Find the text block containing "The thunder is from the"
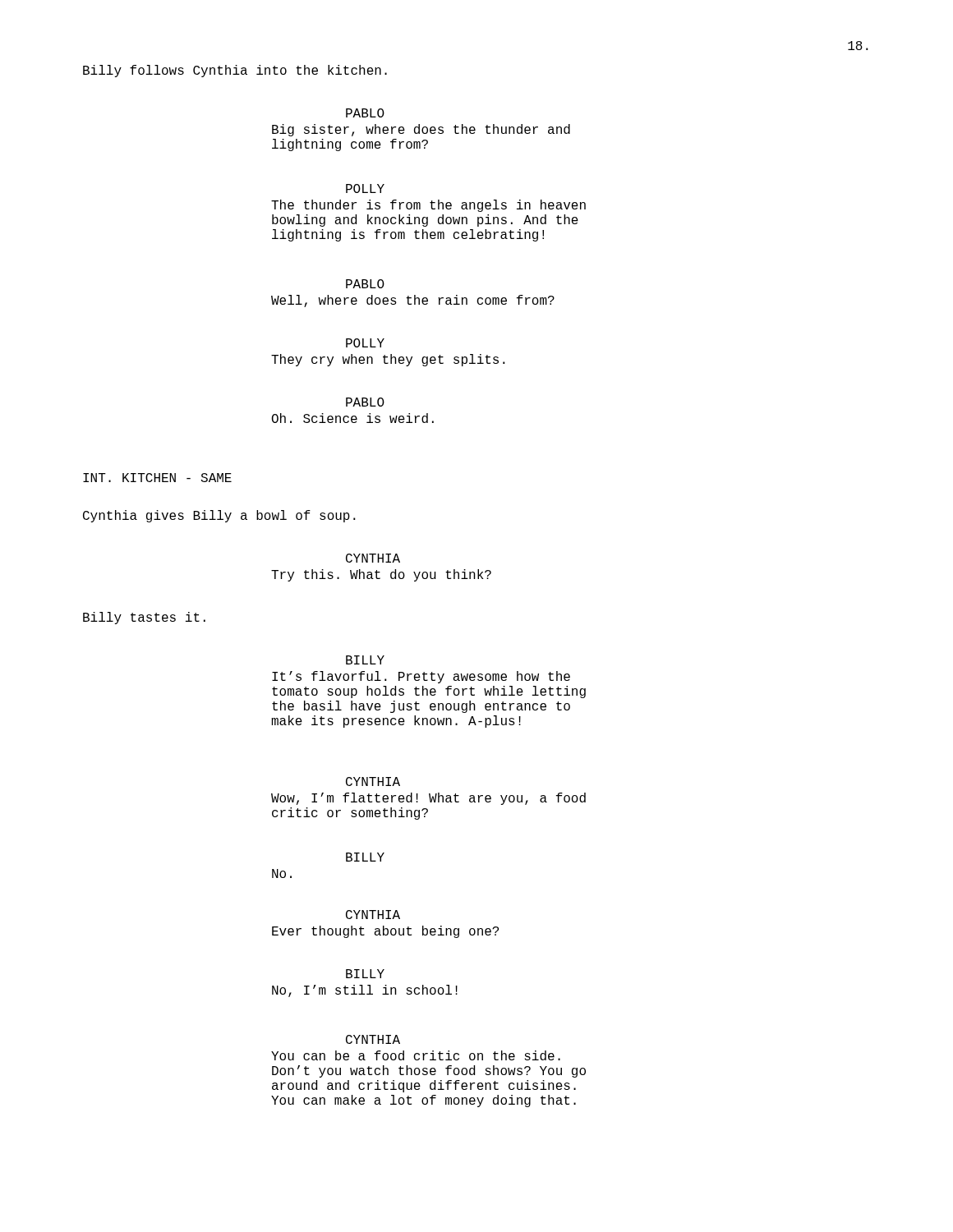 click(x=429, y=221)
